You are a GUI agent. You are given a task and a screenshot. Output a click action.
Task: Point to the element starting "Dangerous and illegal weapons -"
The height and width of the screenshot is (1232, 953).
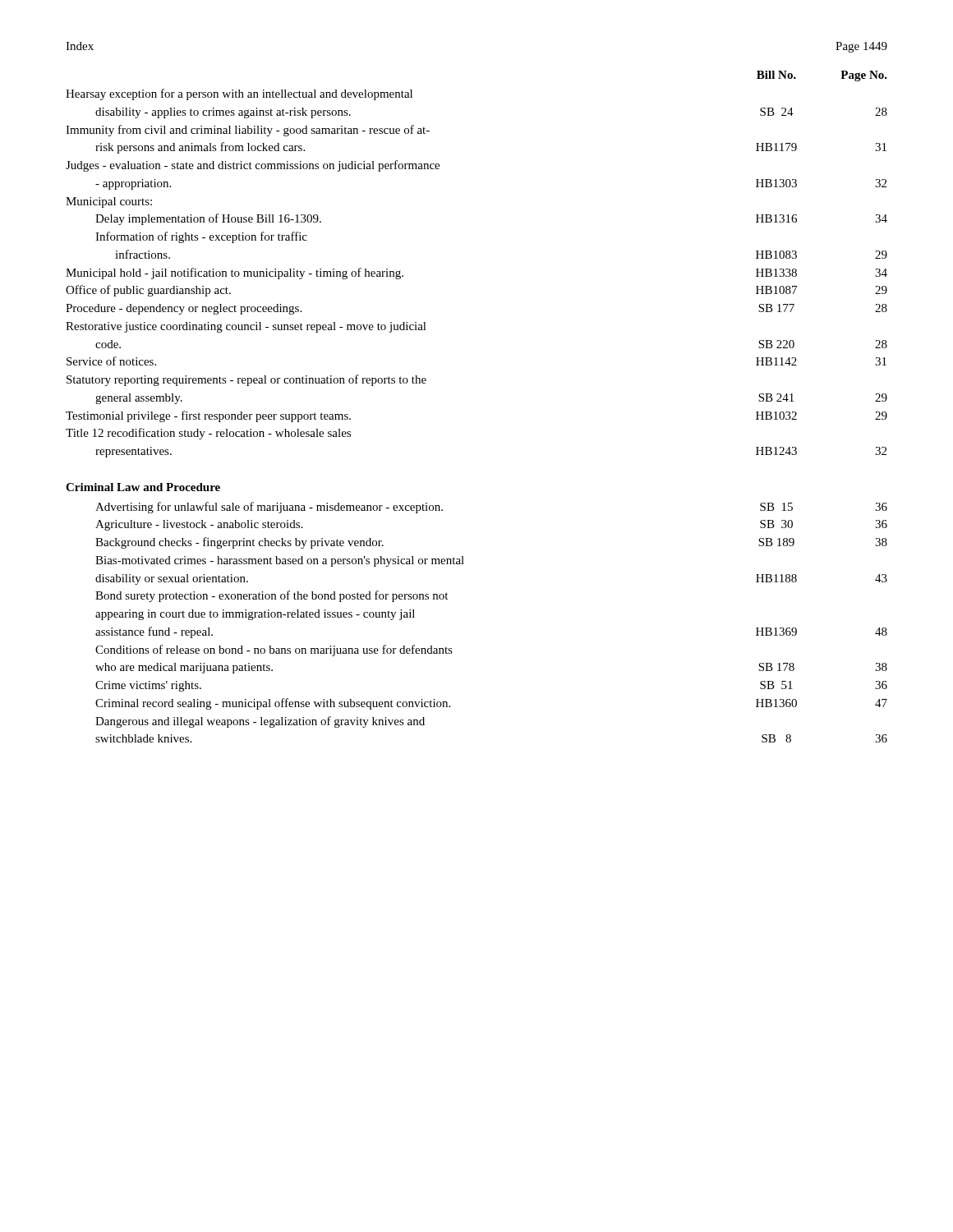click(x=260, y=722)
